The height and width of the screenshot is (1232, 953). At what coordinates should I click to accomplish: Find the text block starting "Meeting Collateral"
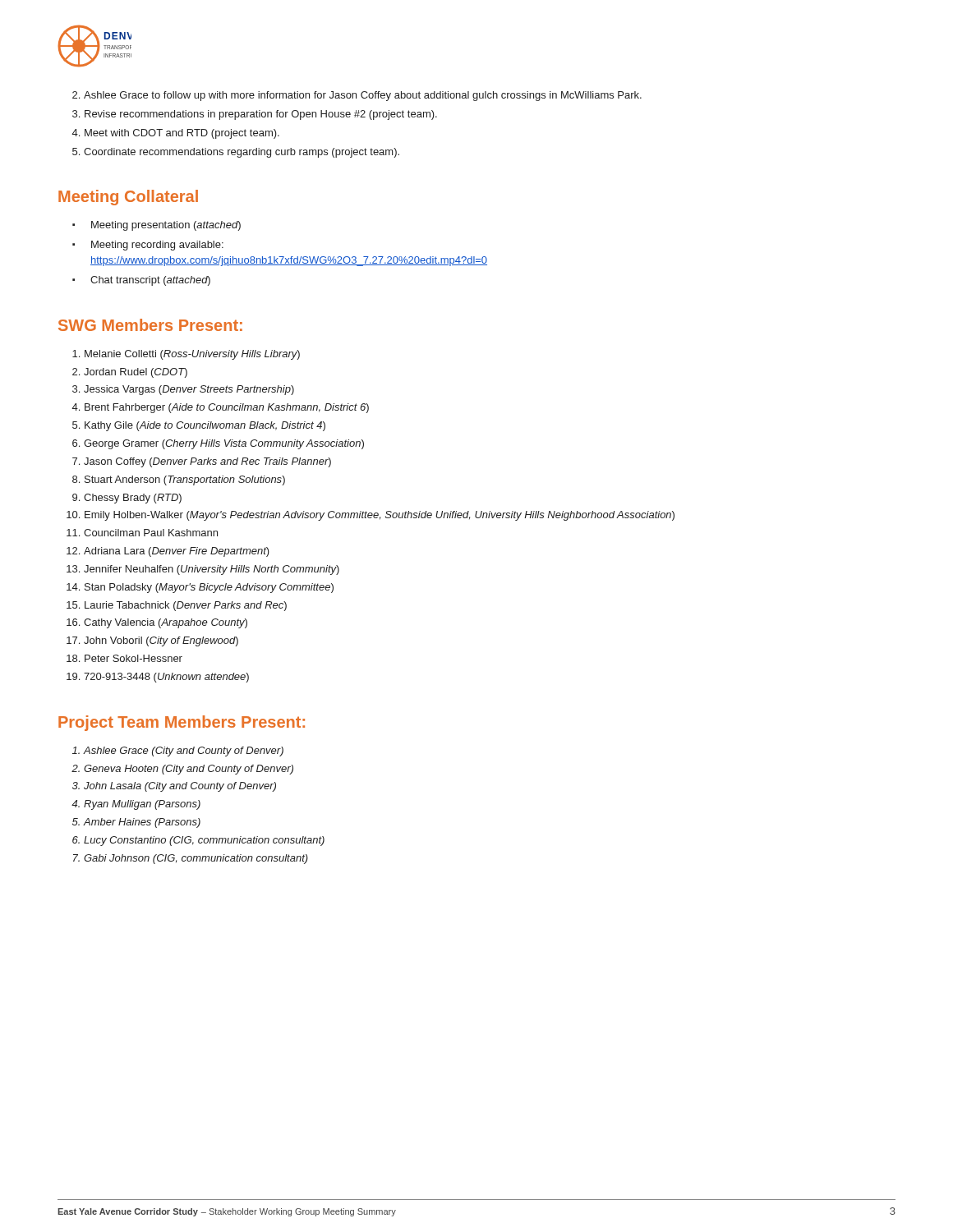pyautogui.click(x=128, y=197)
